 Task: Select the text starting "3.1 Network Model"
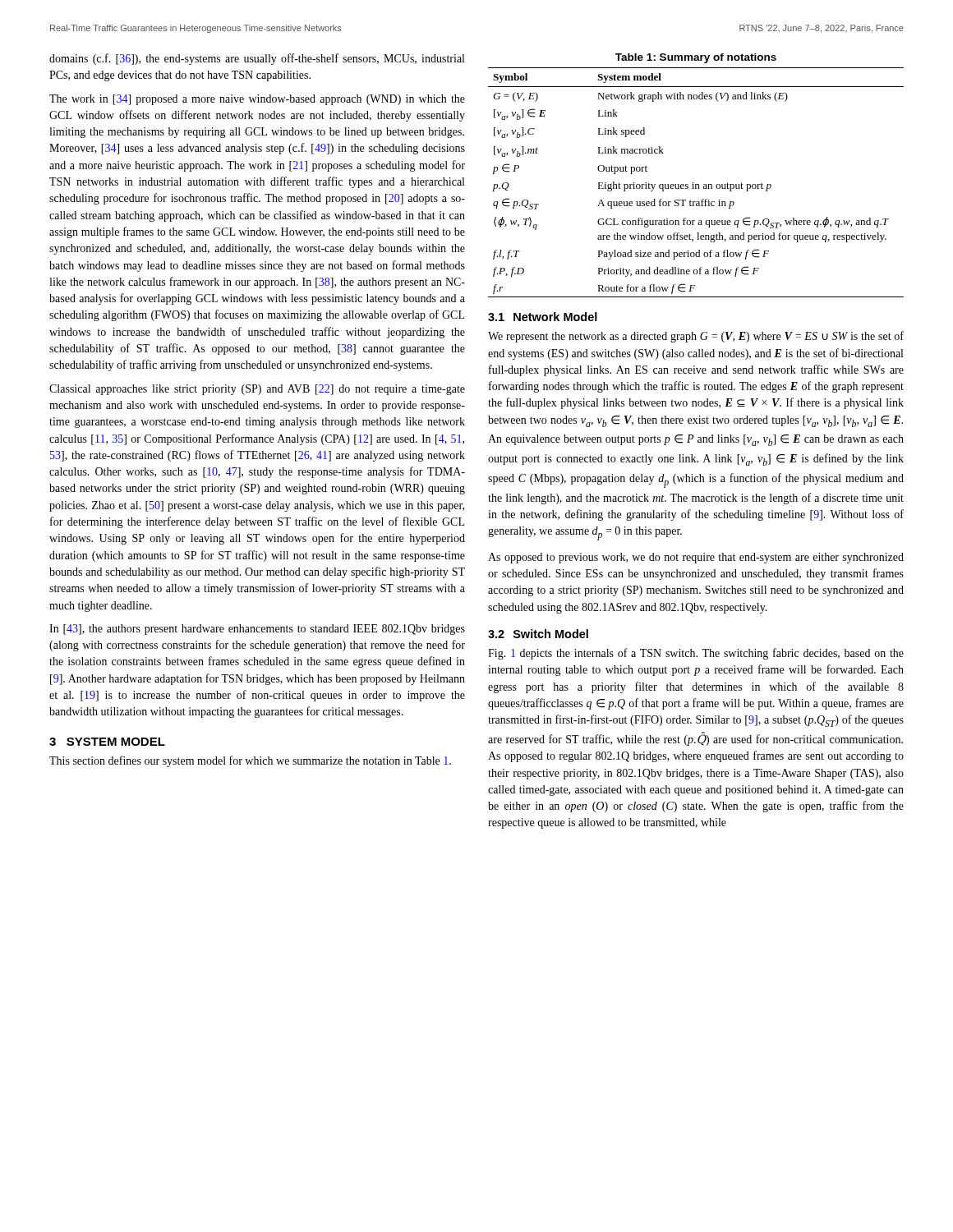543,317
